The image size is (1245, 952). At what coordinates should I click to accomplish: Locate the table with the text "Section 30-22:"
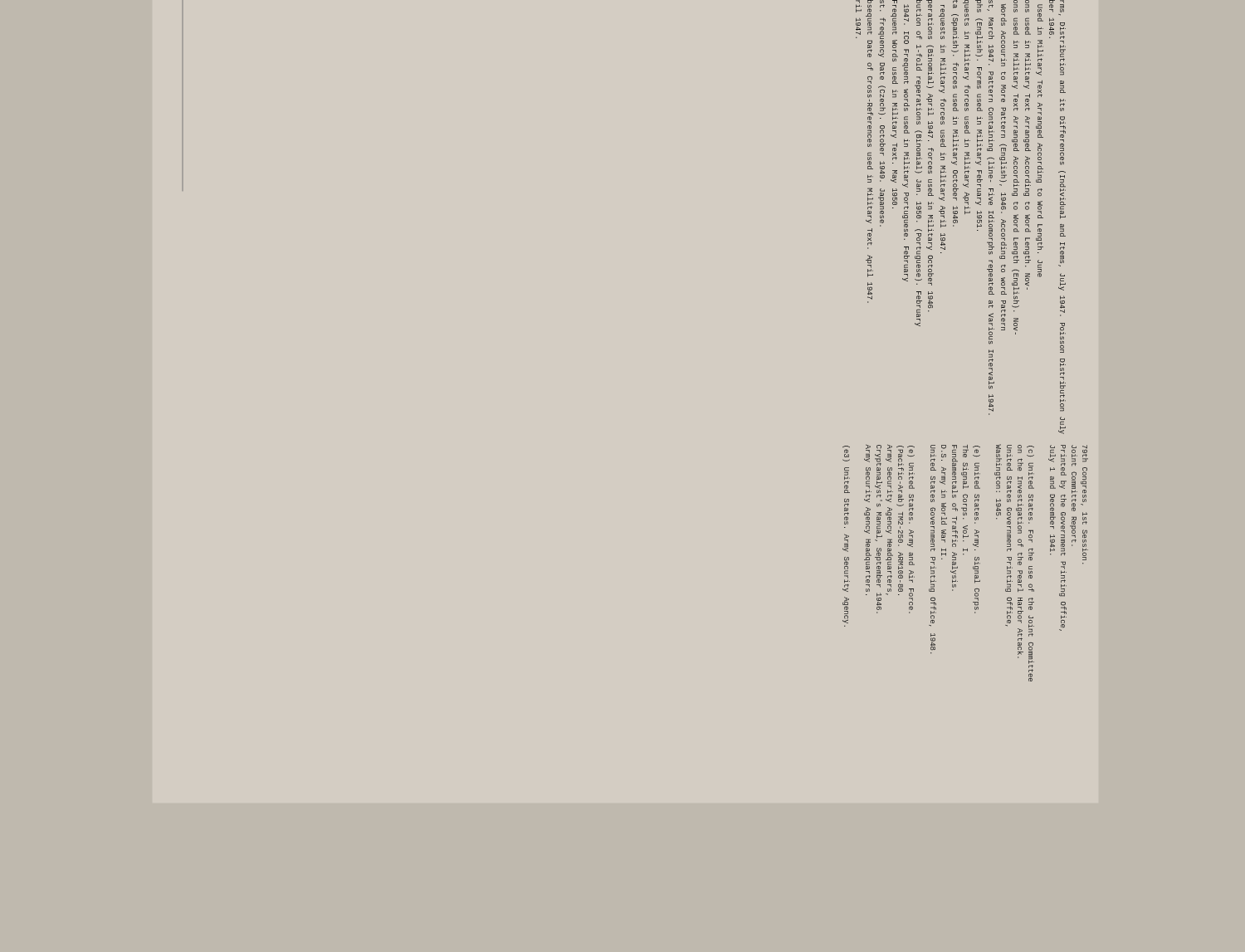[1111, 310]
